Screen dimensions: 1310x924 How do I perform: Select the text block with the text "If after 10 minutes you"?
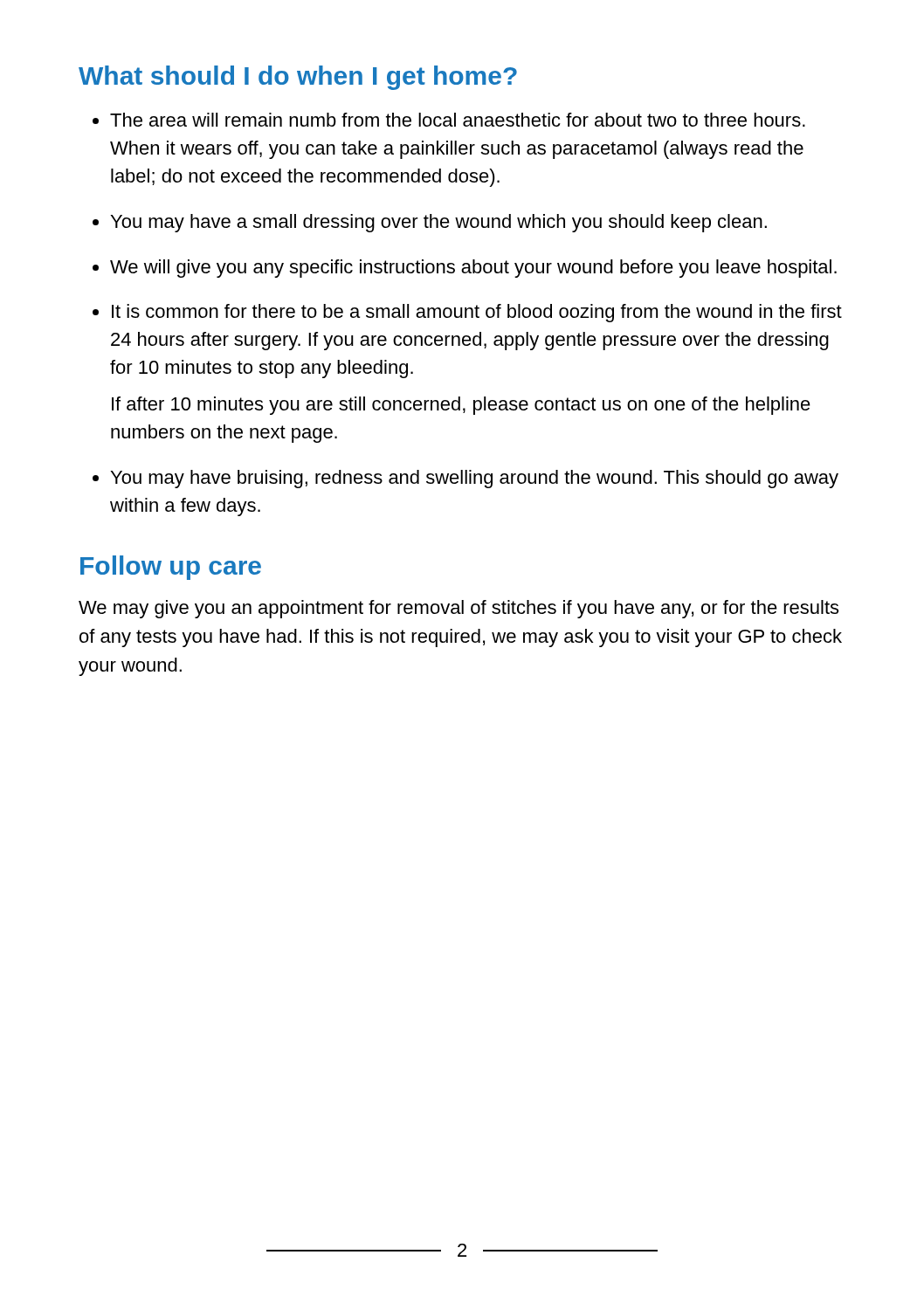point(460,418)
